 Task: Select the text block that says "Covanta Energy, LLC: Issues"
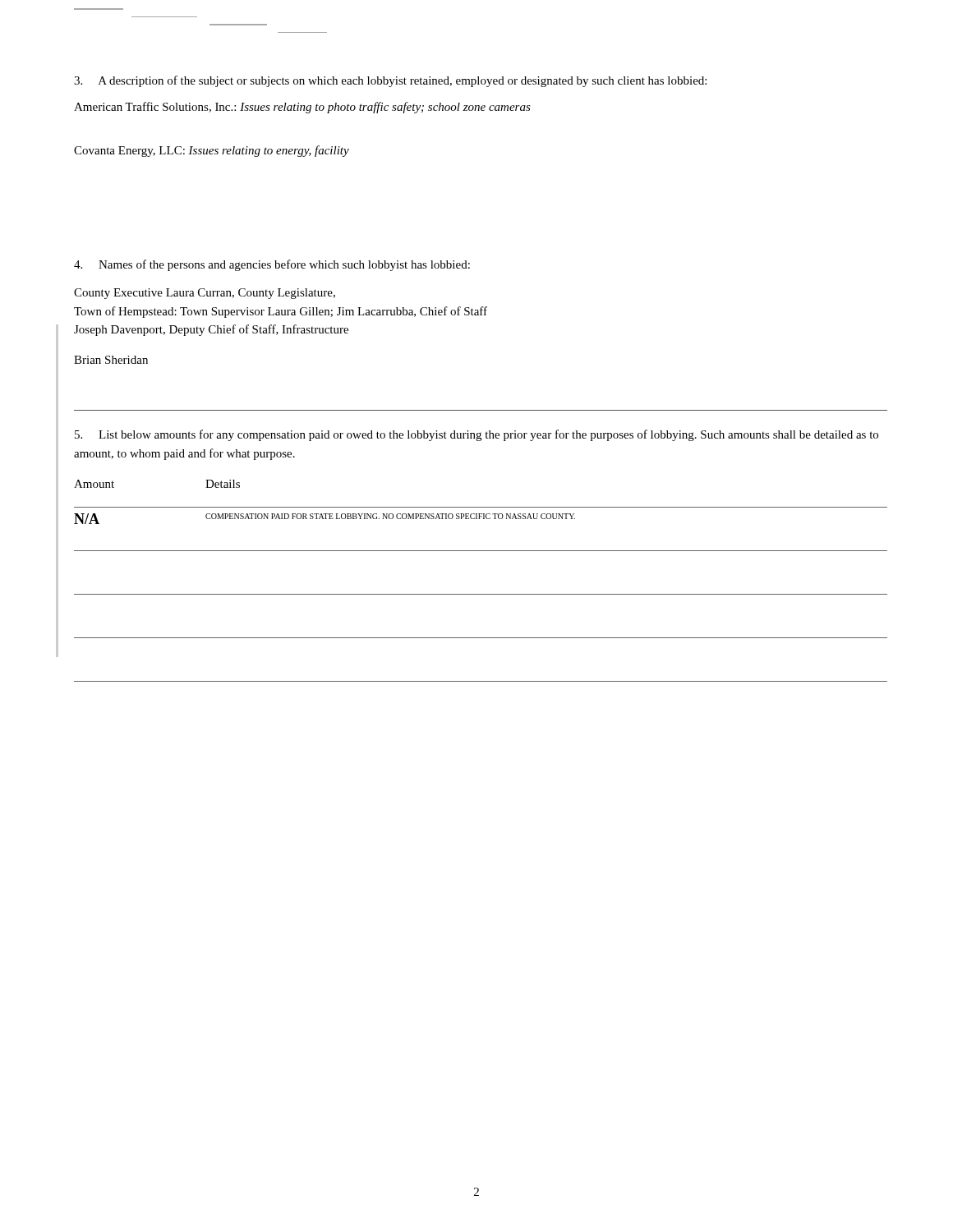[x=211, y=150]
